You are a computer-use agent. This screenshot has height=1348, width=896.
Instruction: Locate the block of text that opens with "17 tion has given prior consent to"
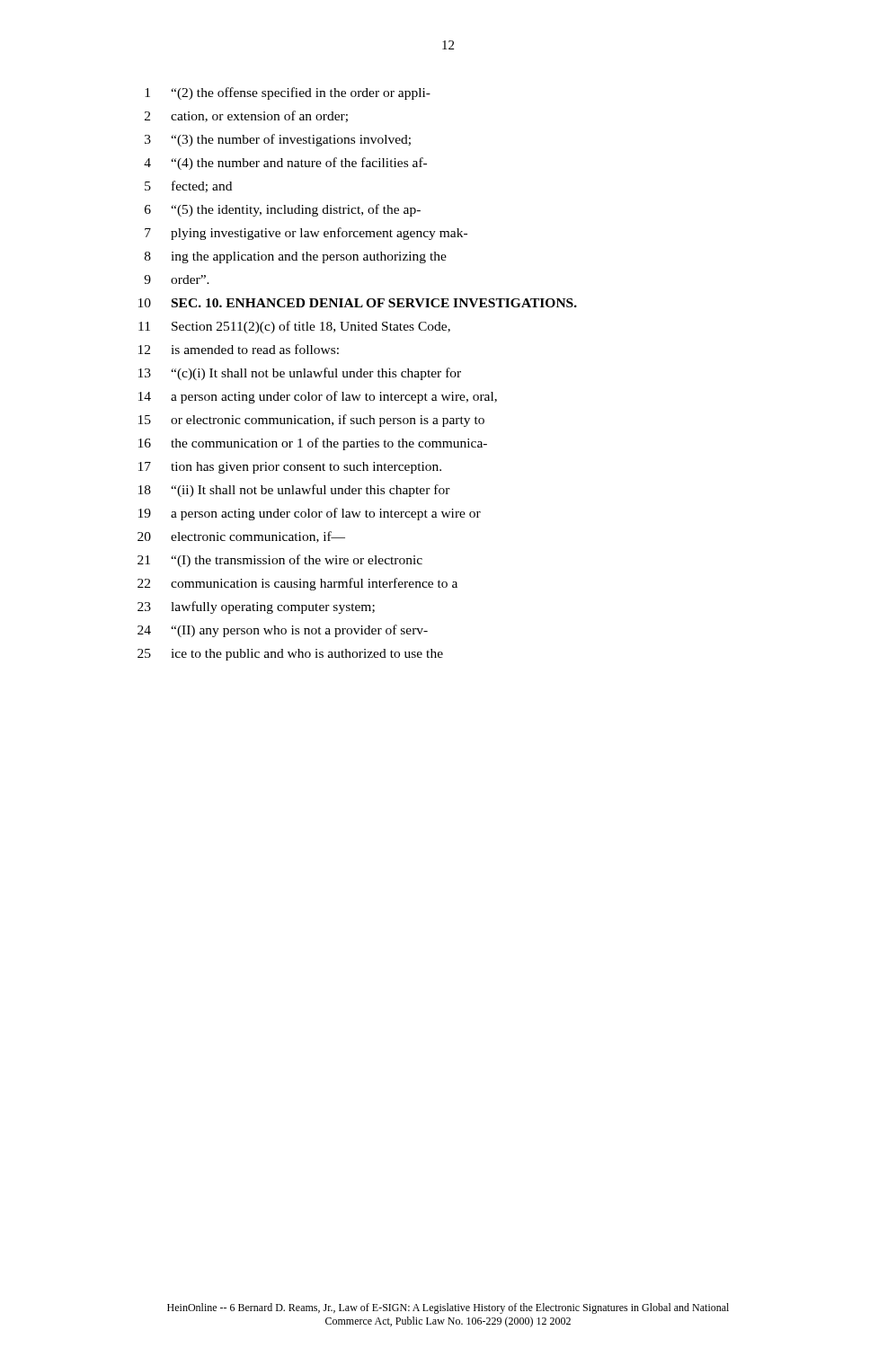point(440,466)
